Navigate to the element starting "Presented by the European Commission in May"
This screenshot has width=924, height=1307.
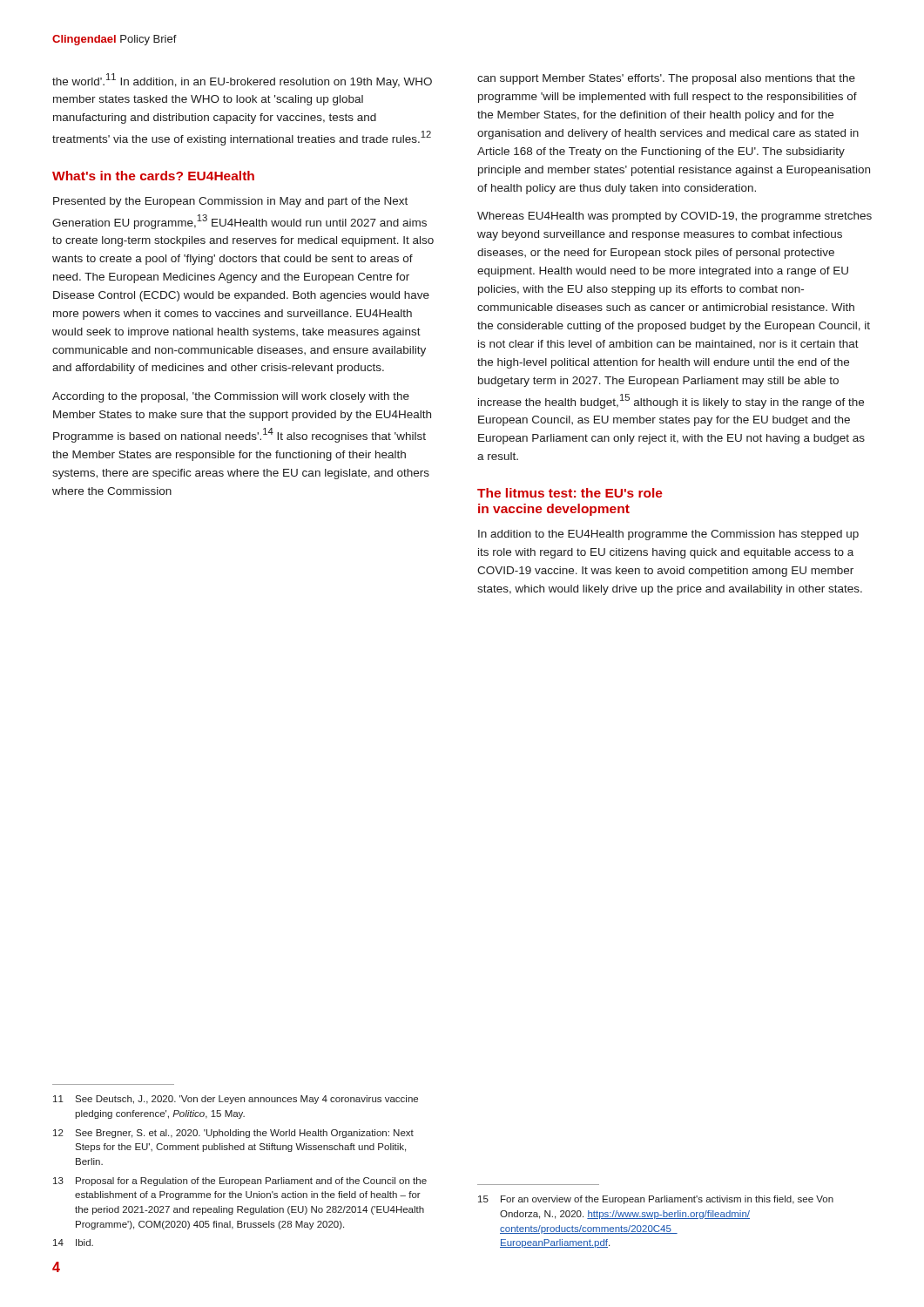[x=243, y=284]
